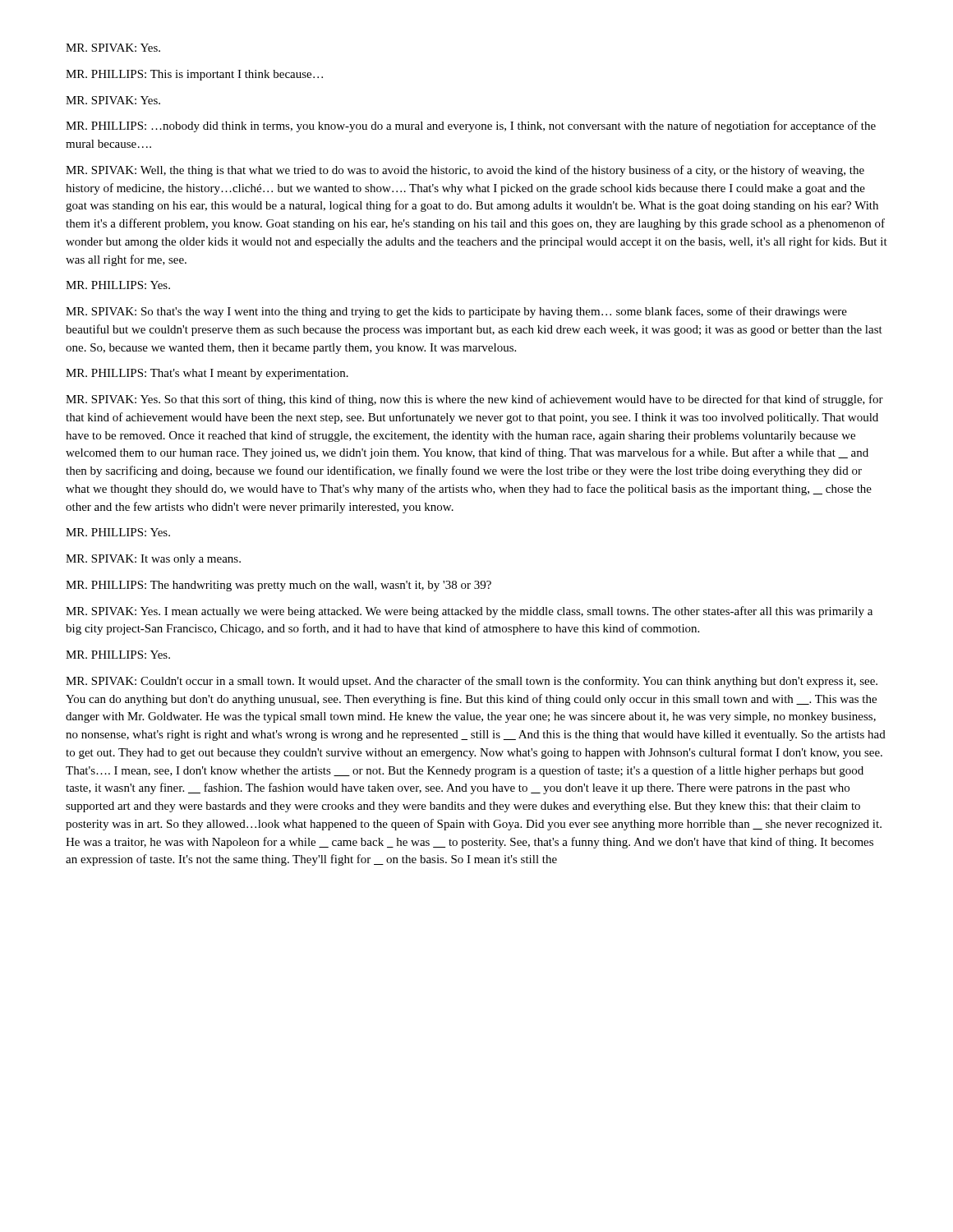953x1232 pixels.
Task: Navigate to the block starting "MR. SPIVAK: Yes. I"
Action: tap(469, 620)
